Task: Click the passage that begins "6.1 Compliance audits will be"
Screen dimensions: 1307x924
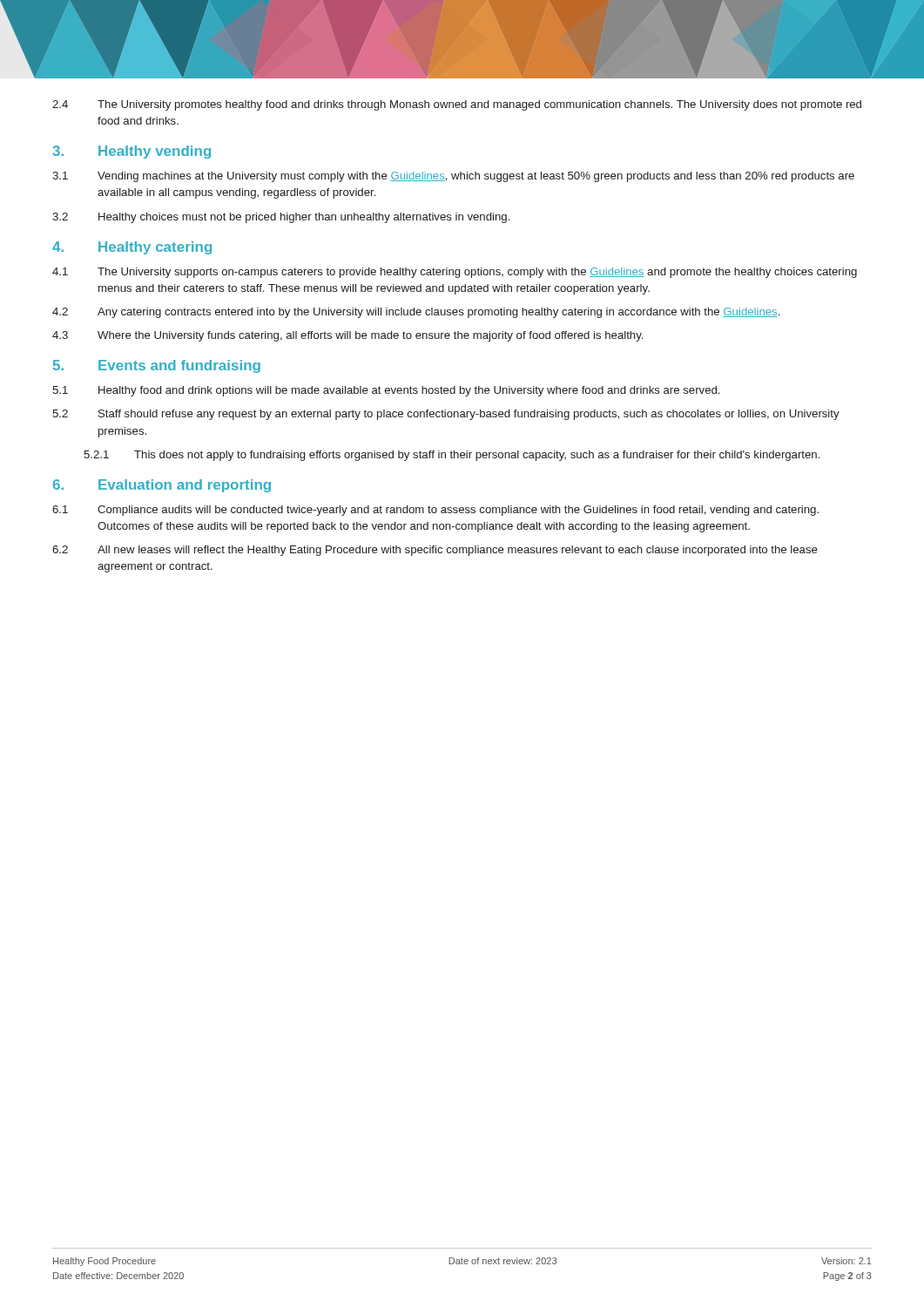Action: pos(462,518)
